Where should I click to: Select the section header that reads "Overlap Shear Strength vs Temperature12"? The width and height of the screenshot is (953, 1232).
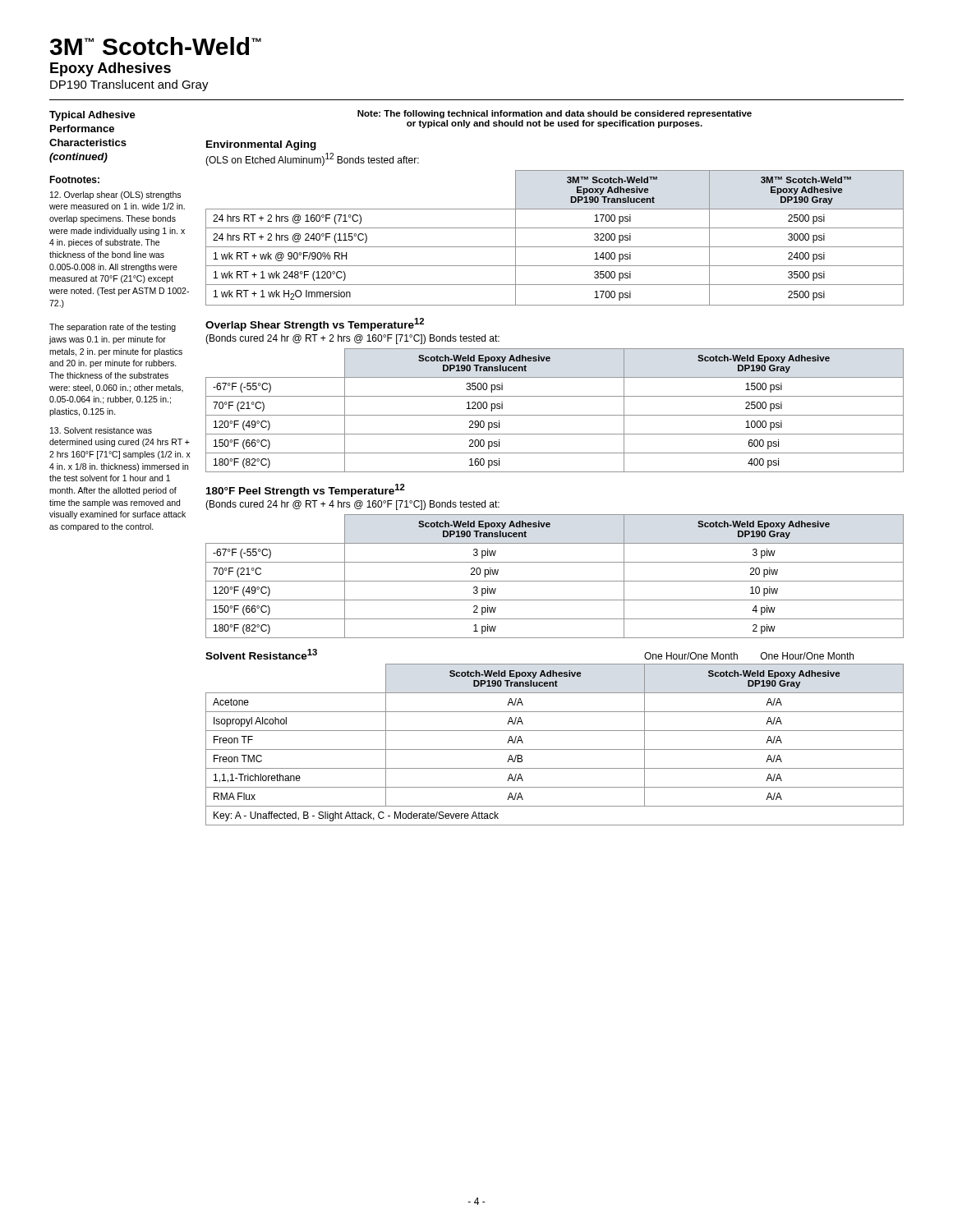[x=315, y=323]
